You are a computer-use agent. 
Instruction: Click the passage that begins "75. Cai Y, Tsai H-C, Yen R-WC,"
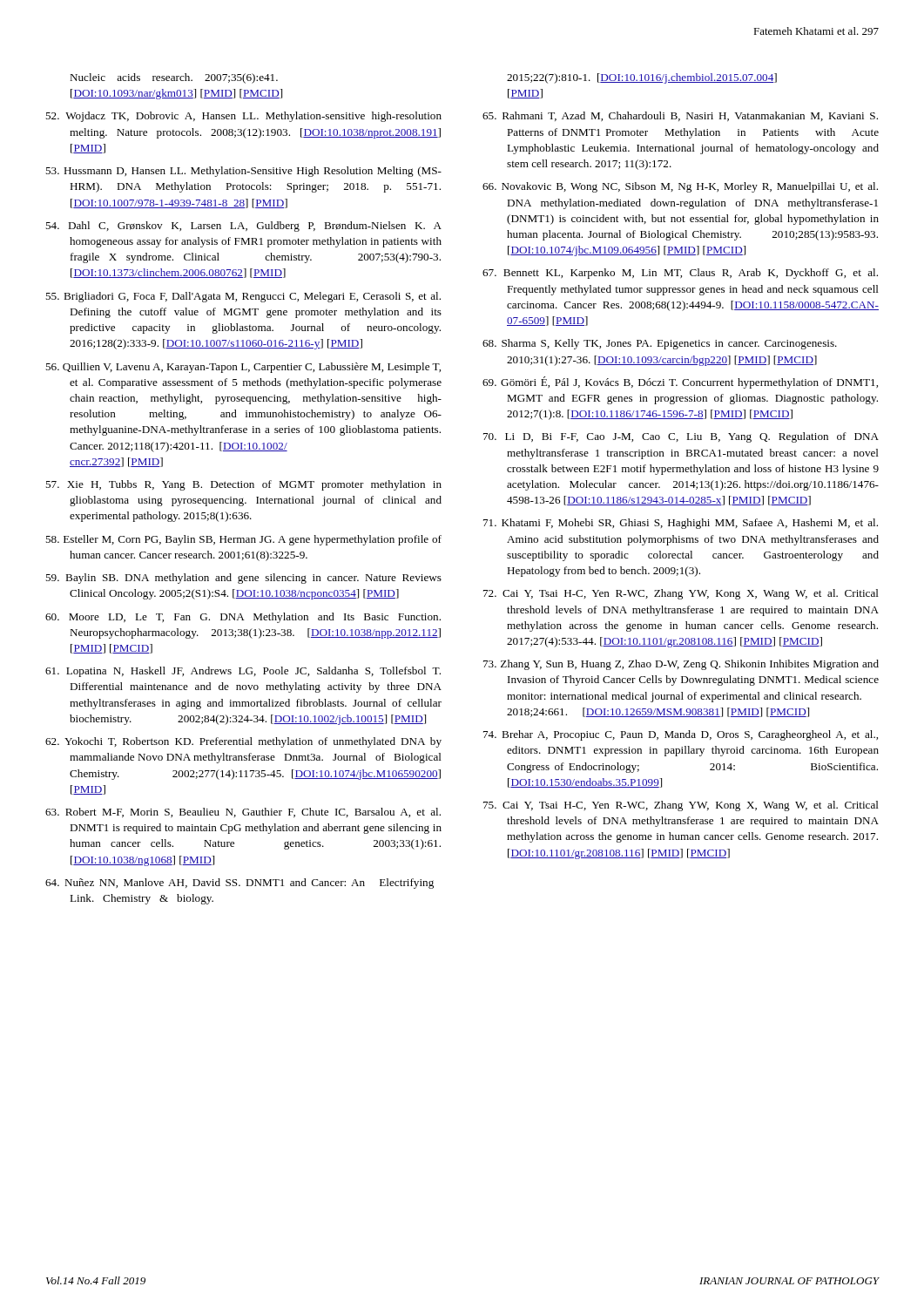(693, 828)
